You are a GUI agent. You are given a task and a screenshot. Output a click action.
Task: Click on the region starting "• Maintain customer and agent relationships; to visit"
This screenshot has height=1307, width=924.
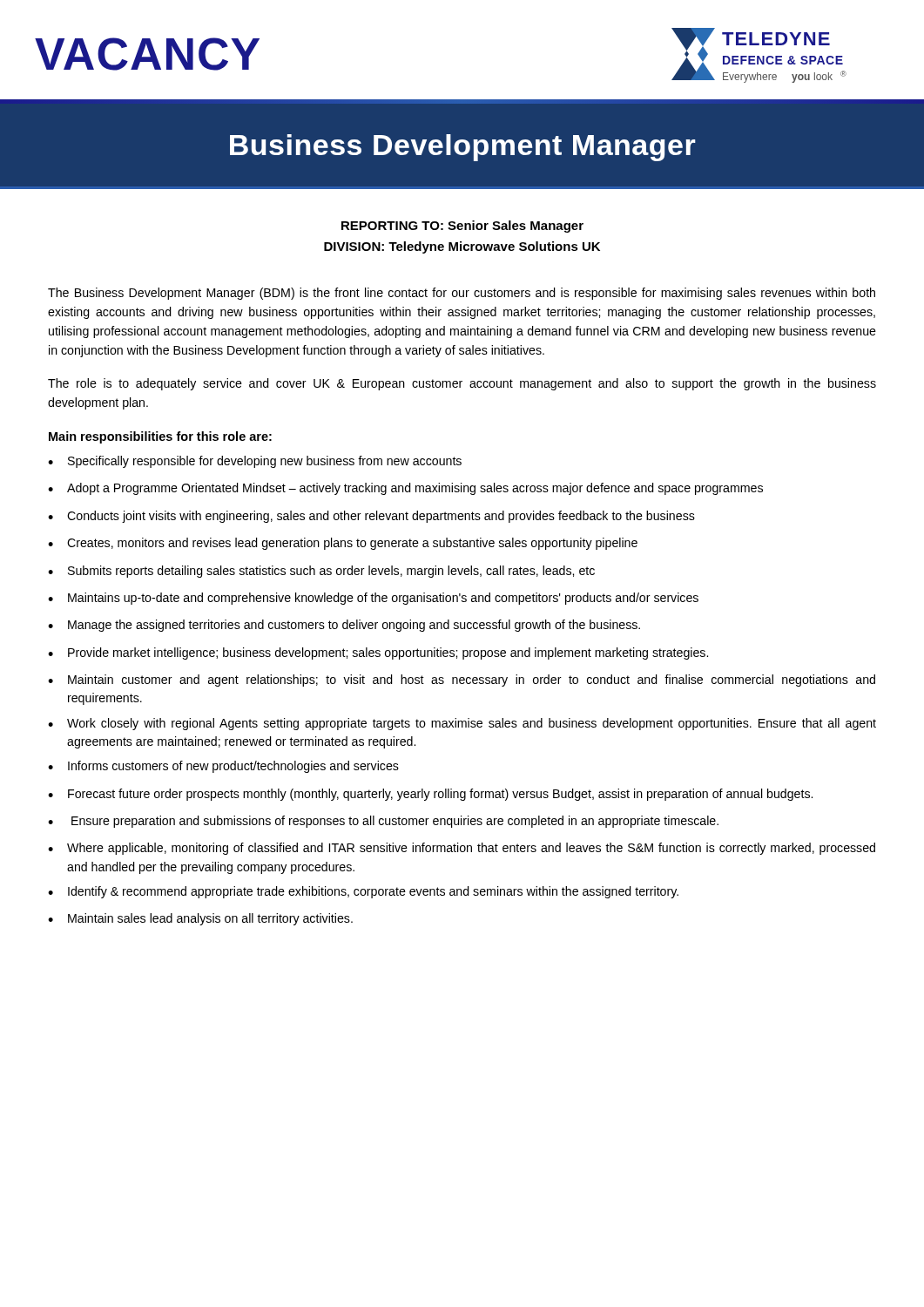[462, 690]
